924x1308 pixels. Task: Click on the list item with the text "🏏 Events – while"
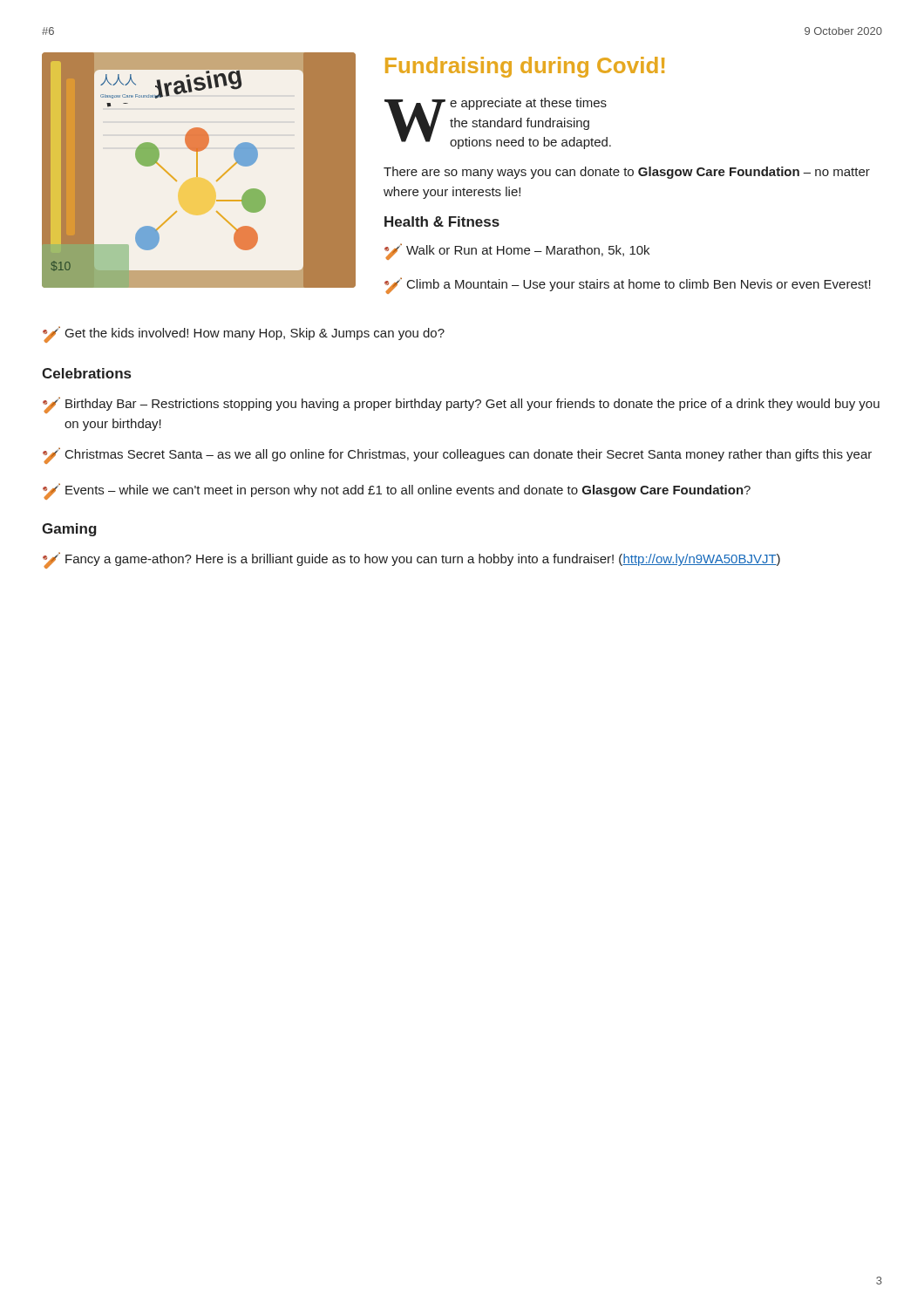[x=396, y=492]
